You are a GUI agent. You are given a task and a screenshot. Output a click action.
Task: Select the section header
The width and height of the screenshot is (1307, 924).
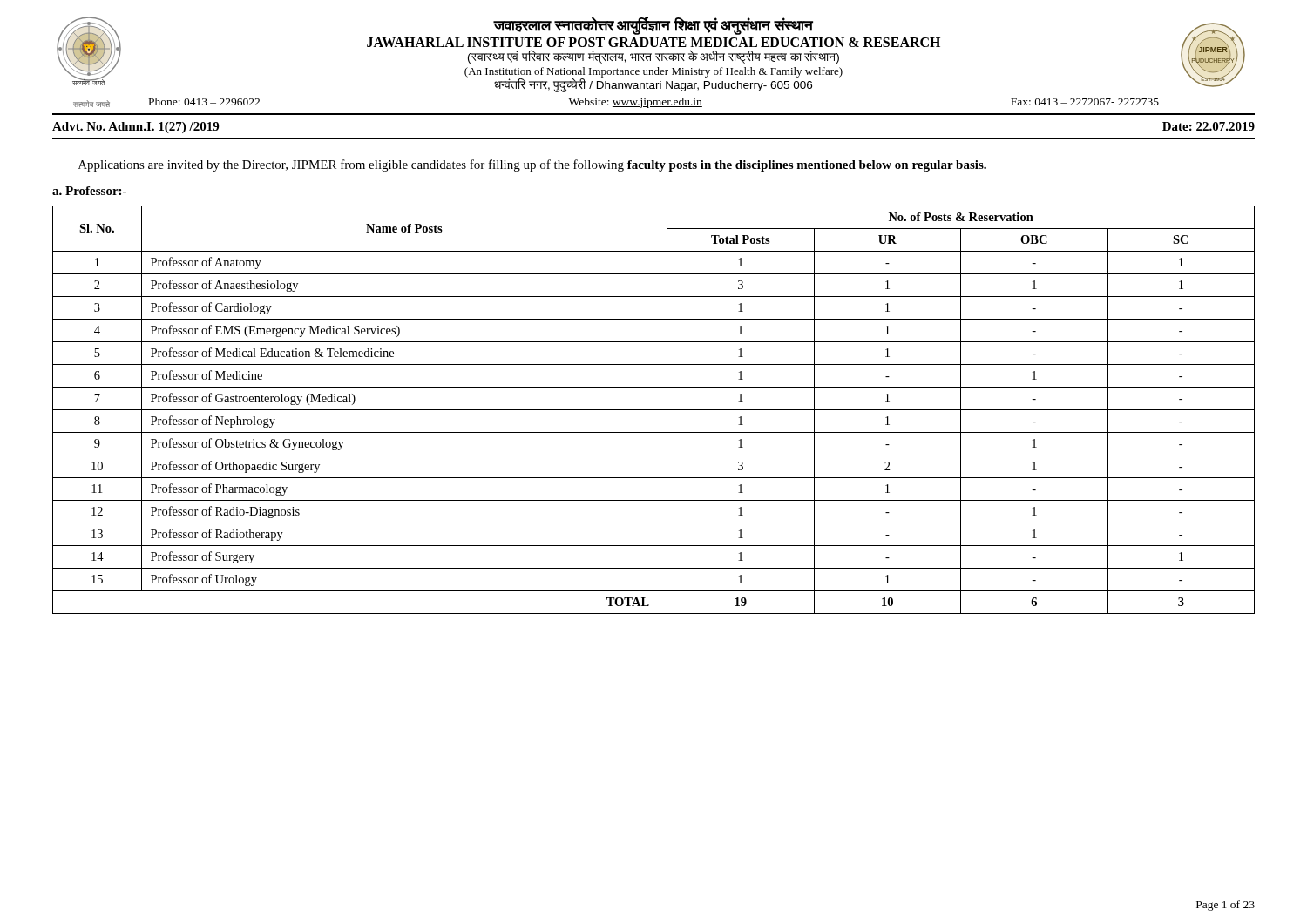point(90,190)
